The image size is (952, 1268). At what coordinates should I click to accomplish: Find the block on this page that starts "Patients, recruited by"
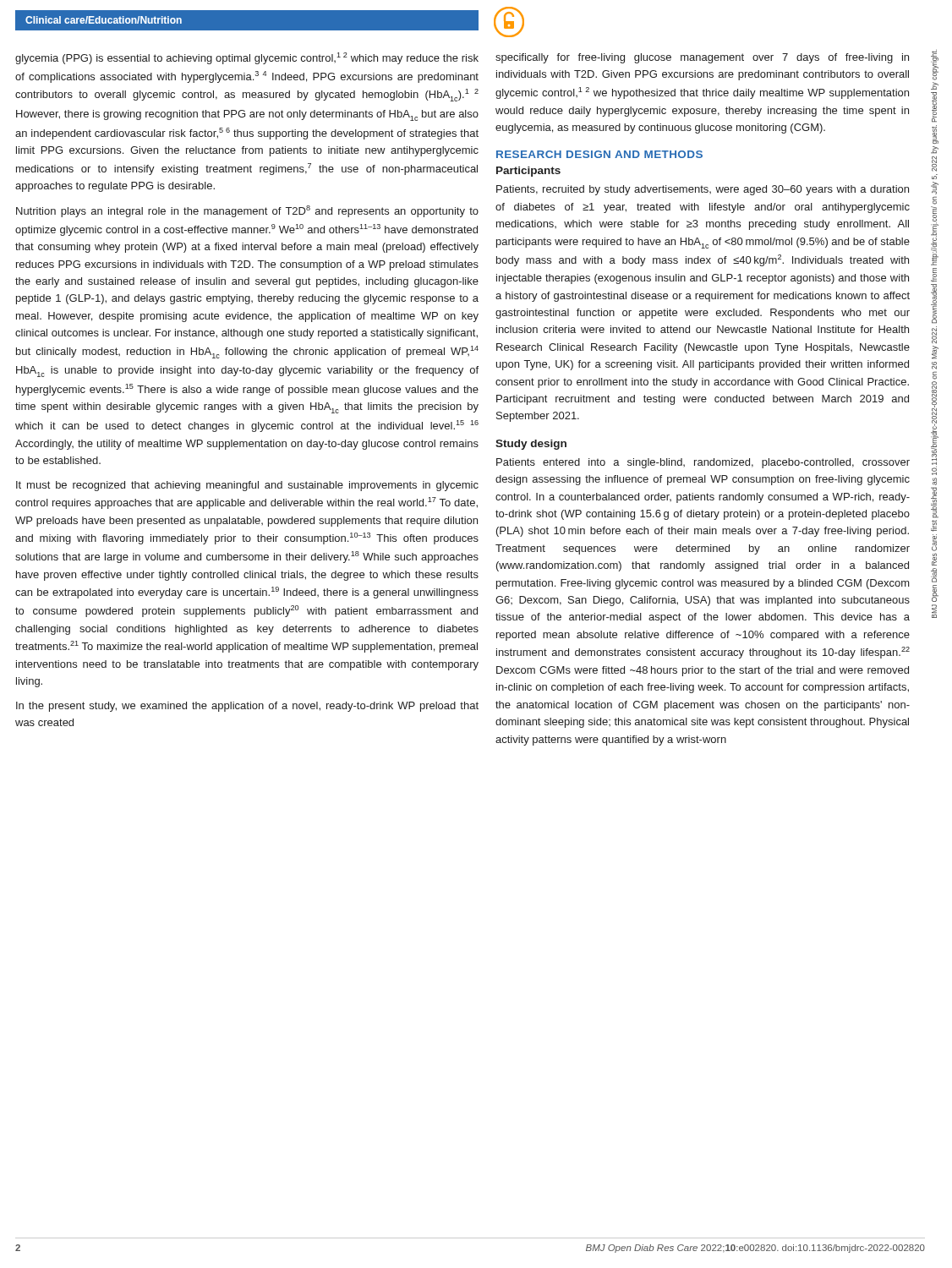pyautogui.click(x=703, y=302)
